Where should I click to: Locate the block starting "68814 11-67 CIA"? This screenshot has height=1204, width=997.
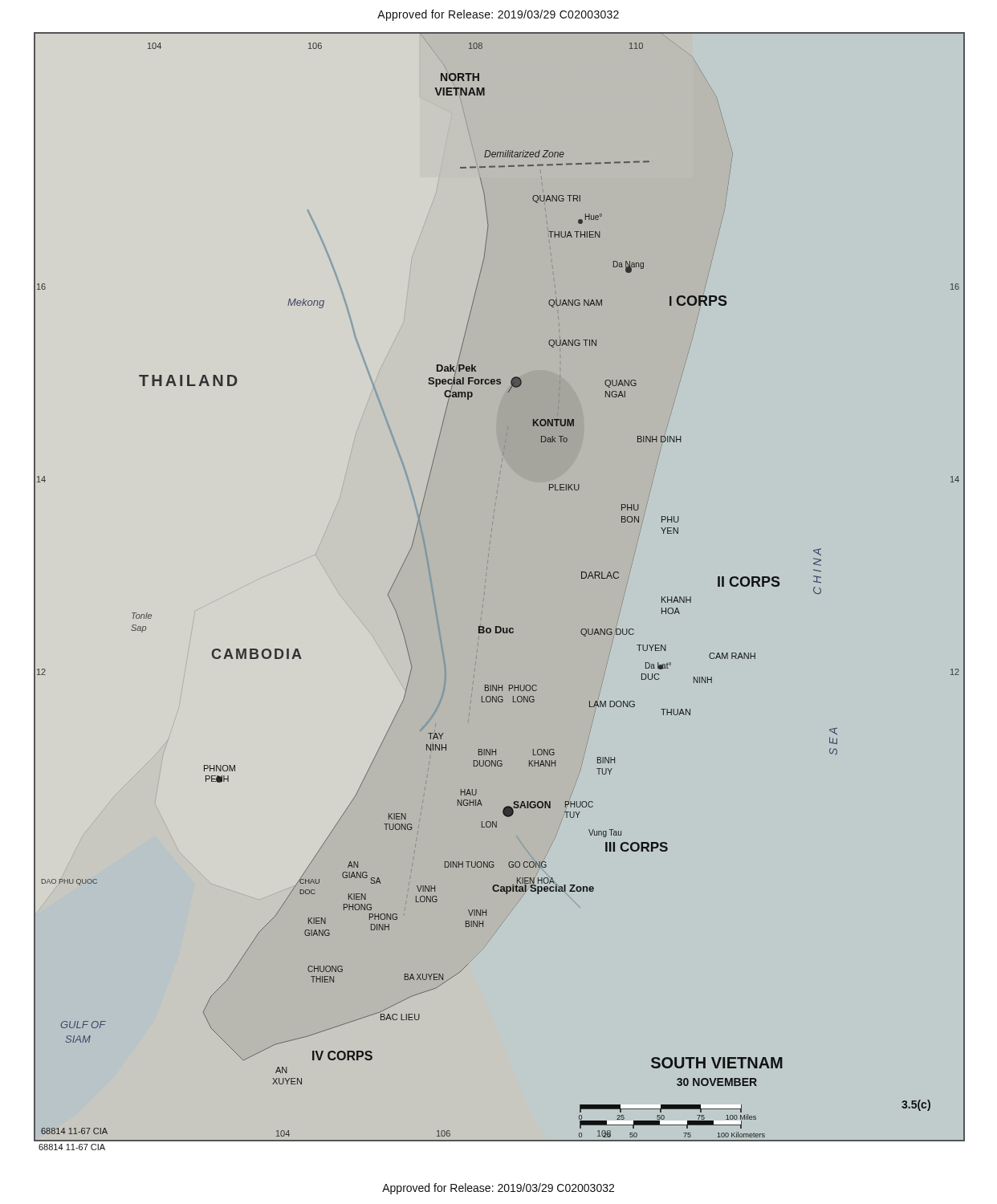tap(72, 1147)
